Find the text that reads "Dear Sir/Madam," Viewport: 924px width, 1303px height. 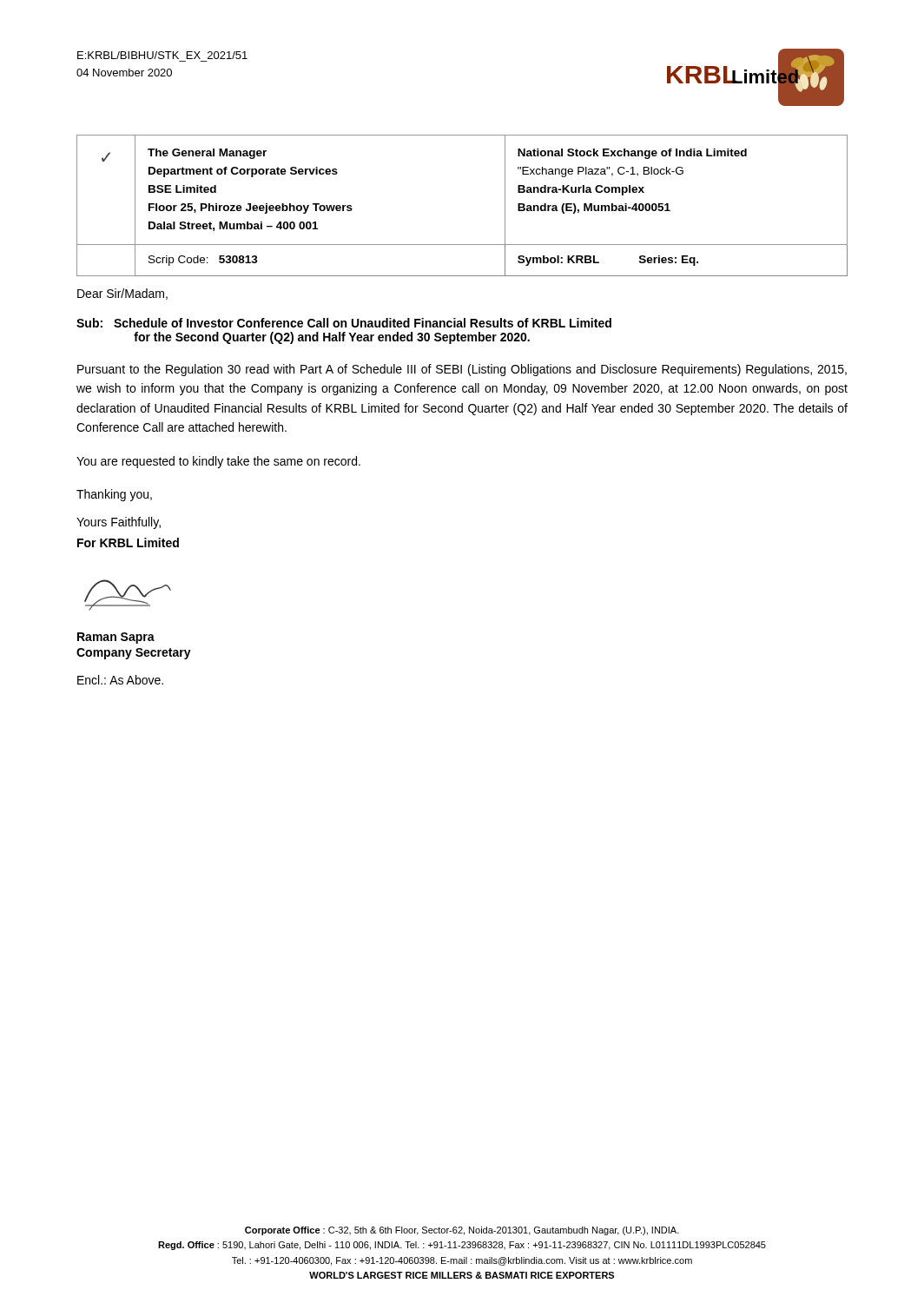(122, 294)
